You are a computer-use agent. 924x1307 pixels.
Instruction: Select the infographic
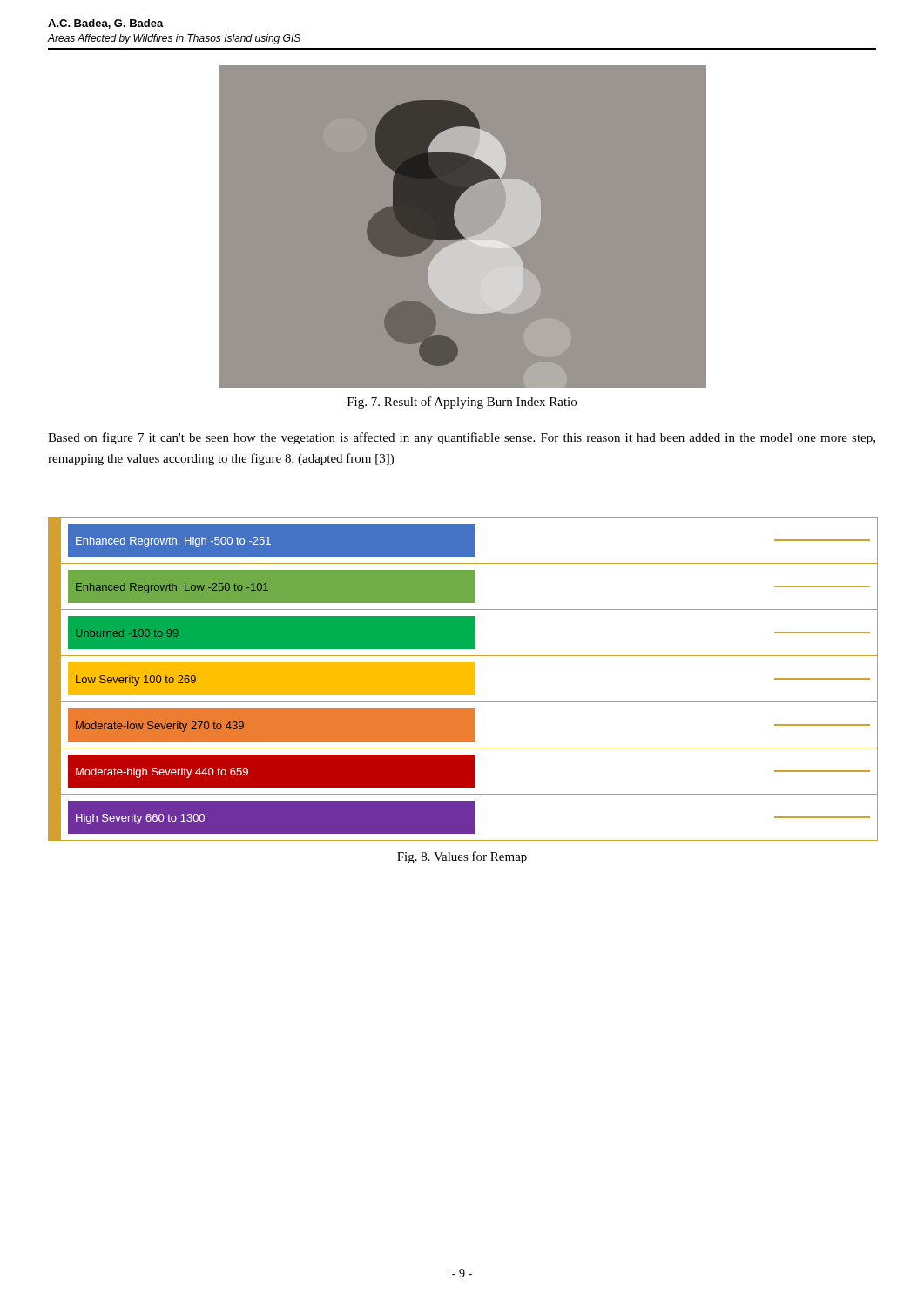(x=462, y=690)
